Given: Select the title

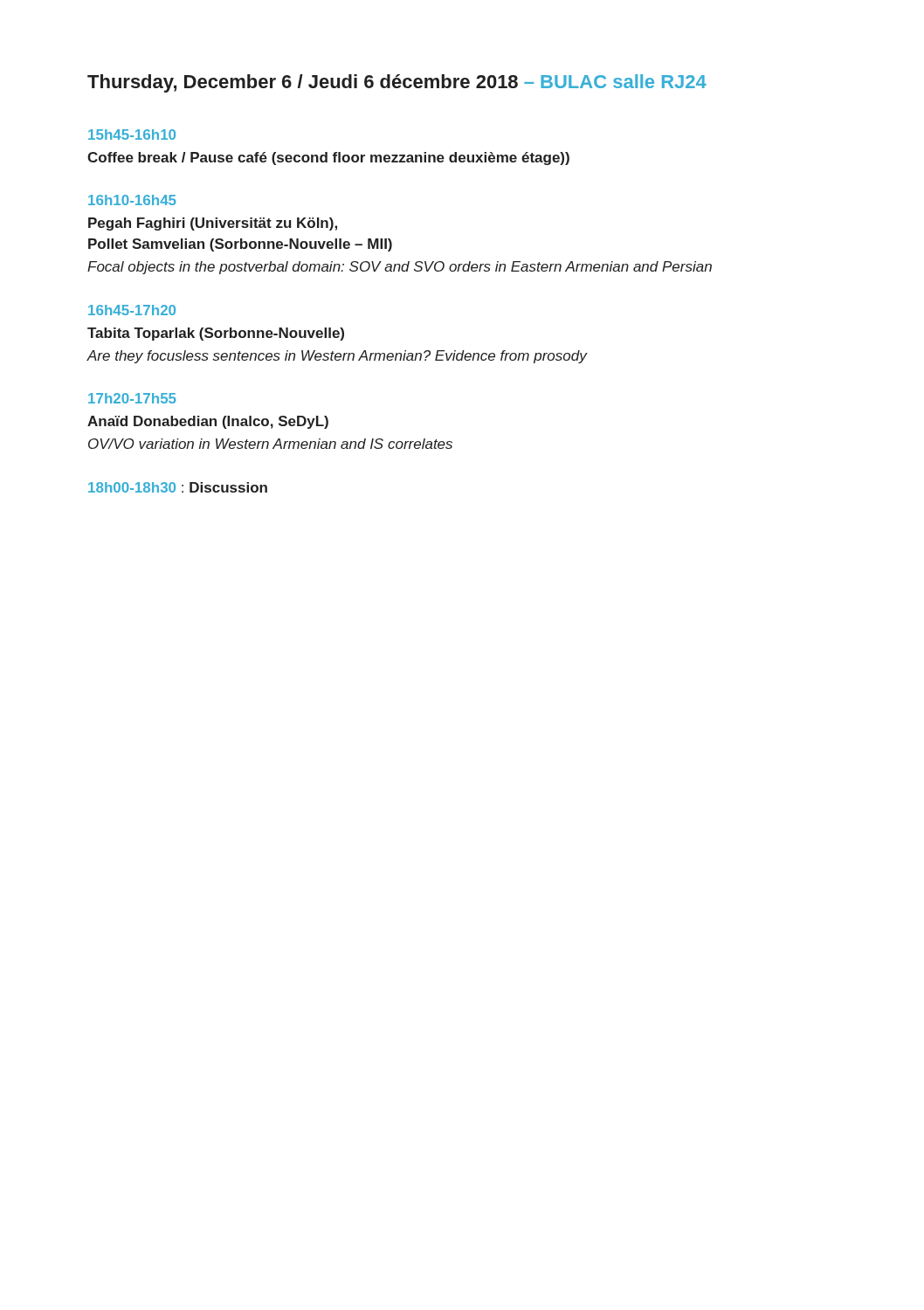Looking at the screenshot, I should pyautogui.click(x=462, y=82).
